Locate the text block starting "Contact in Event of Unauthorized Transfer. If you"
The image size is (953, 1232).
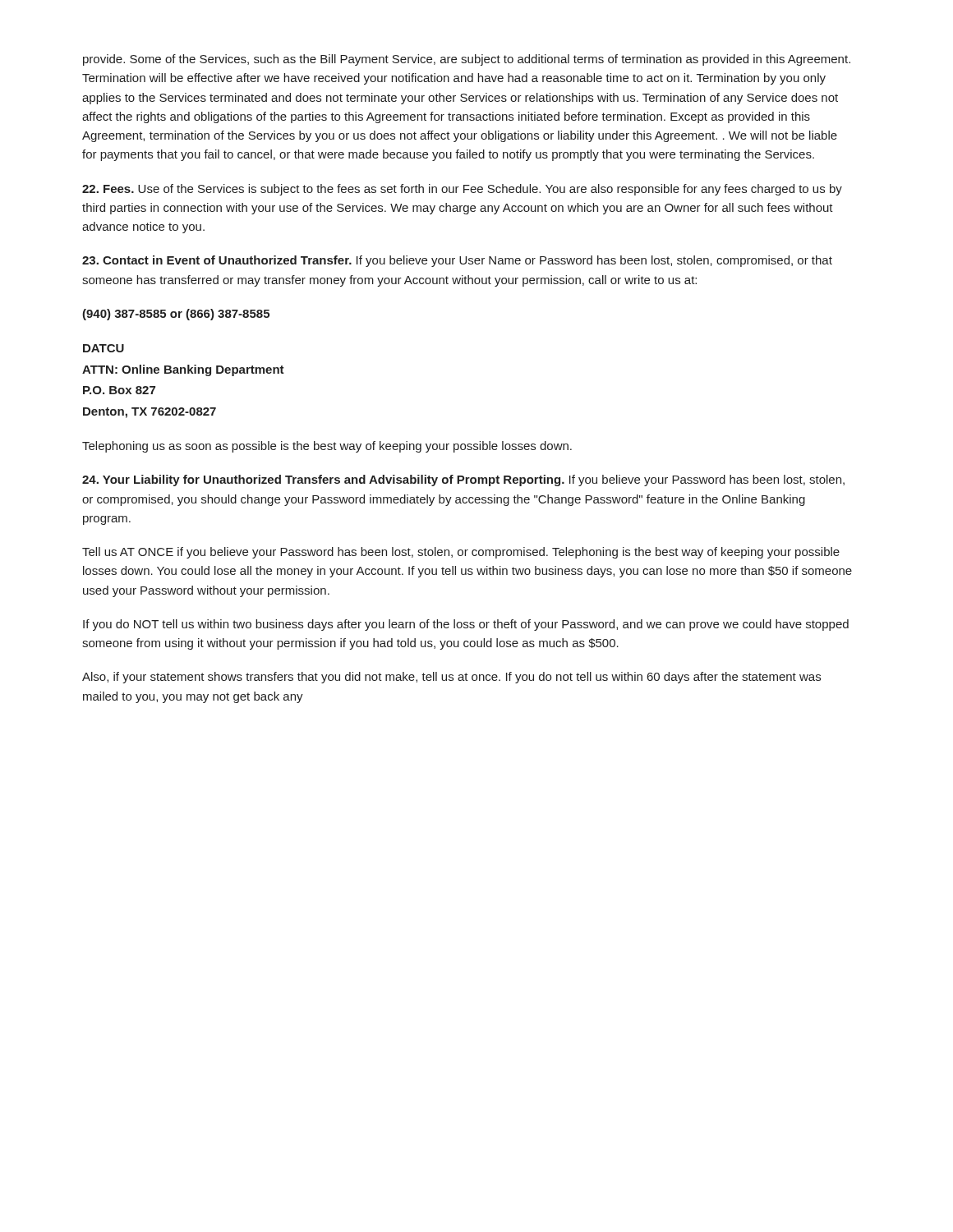(457, 270)
